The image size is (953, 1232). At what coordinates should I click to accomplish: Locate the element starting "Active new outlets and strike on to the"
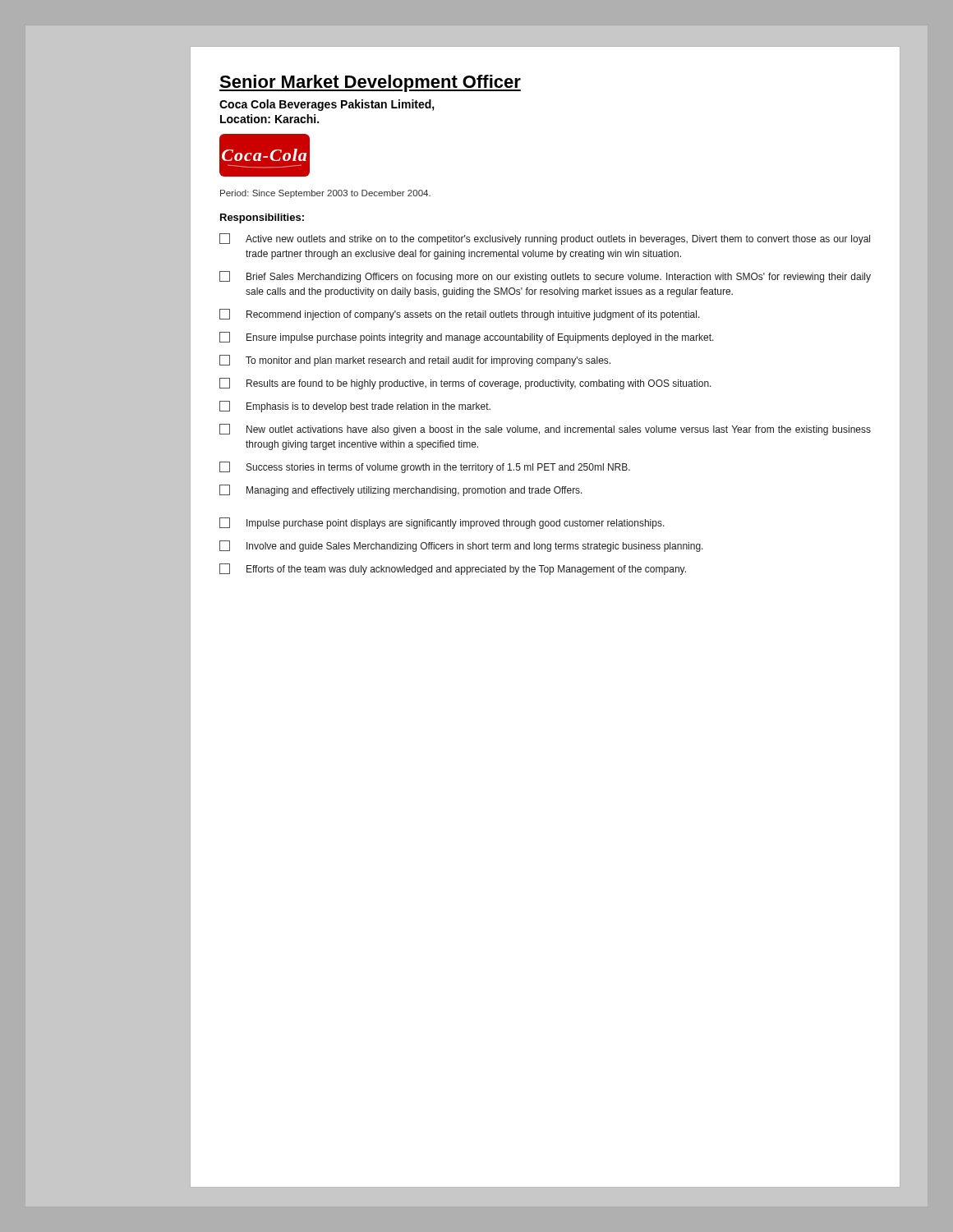pos(545,246)
